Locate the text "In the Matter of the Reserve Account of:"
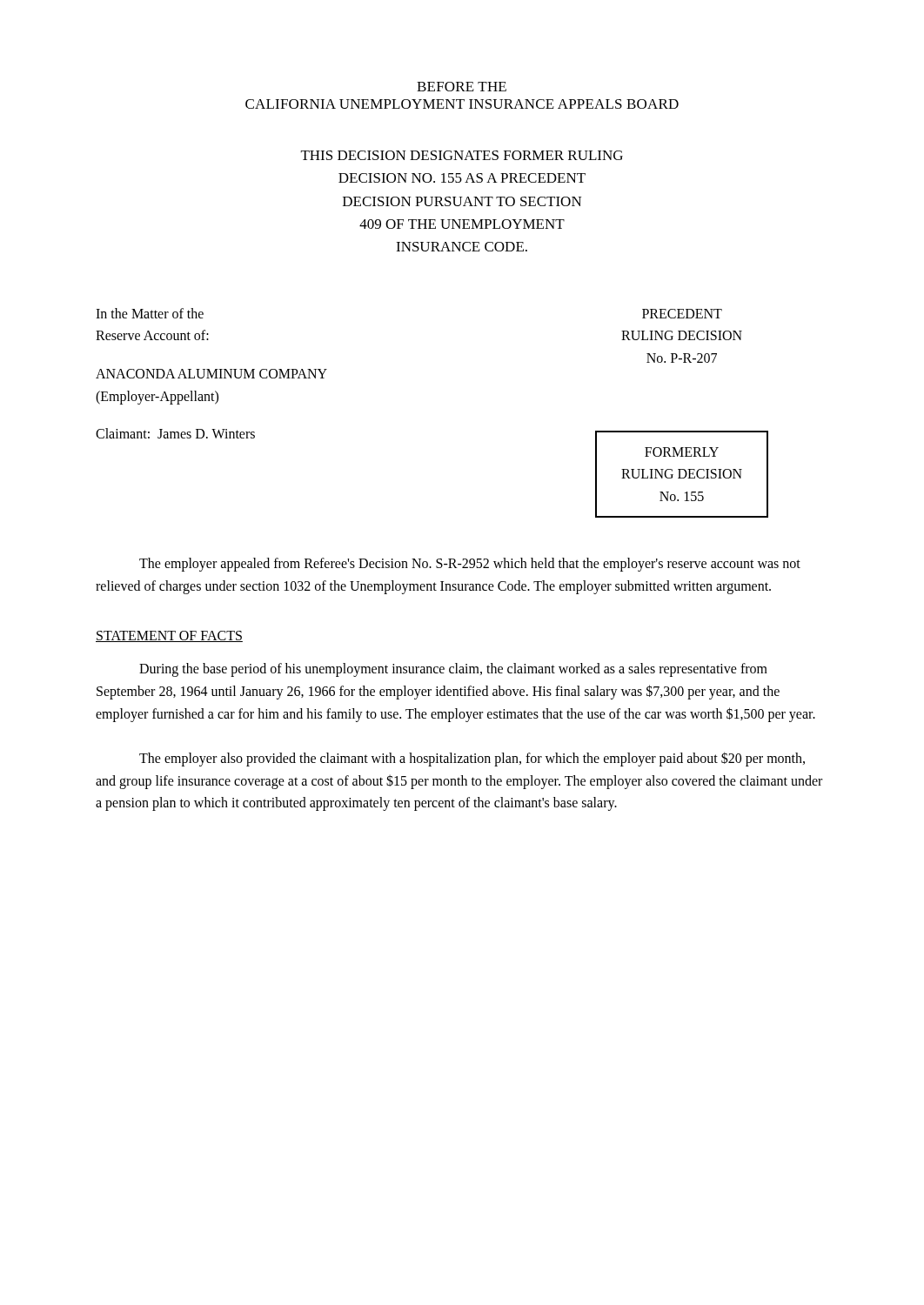 click(153, 325)
